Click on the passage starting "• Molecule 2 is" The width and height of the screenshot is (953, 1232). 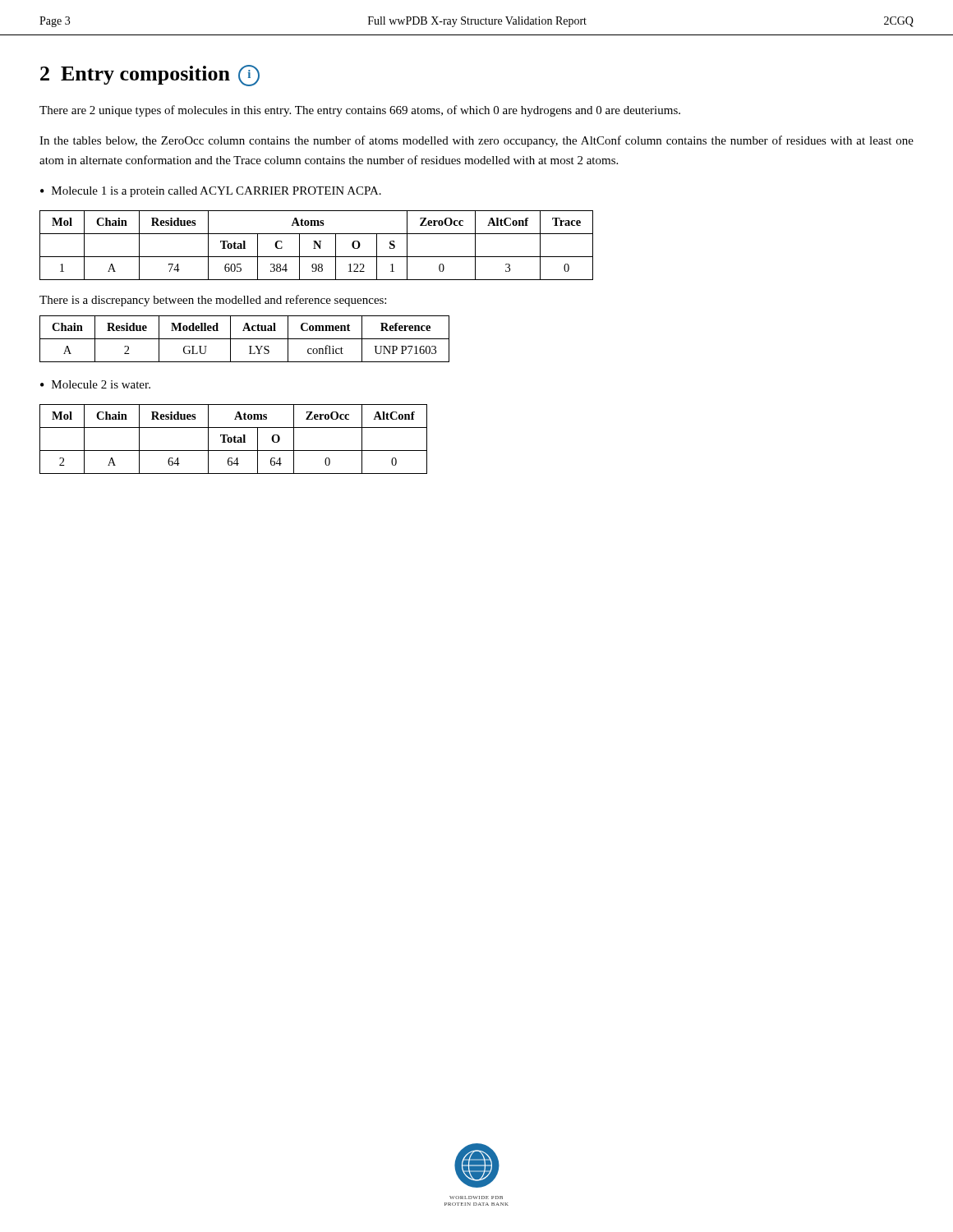(95, 386)
